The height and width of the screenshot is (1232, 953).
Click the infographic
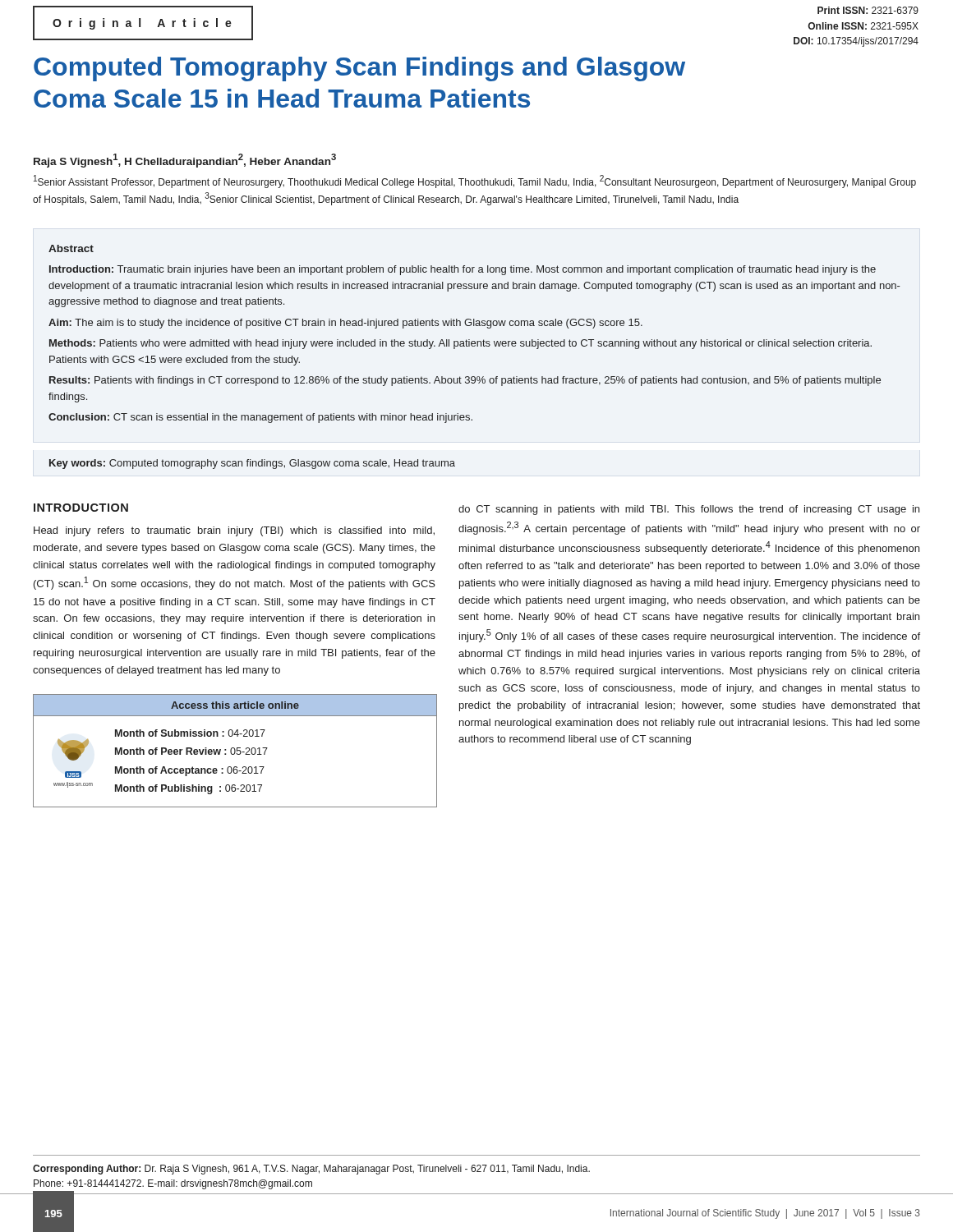coord(235,750)
